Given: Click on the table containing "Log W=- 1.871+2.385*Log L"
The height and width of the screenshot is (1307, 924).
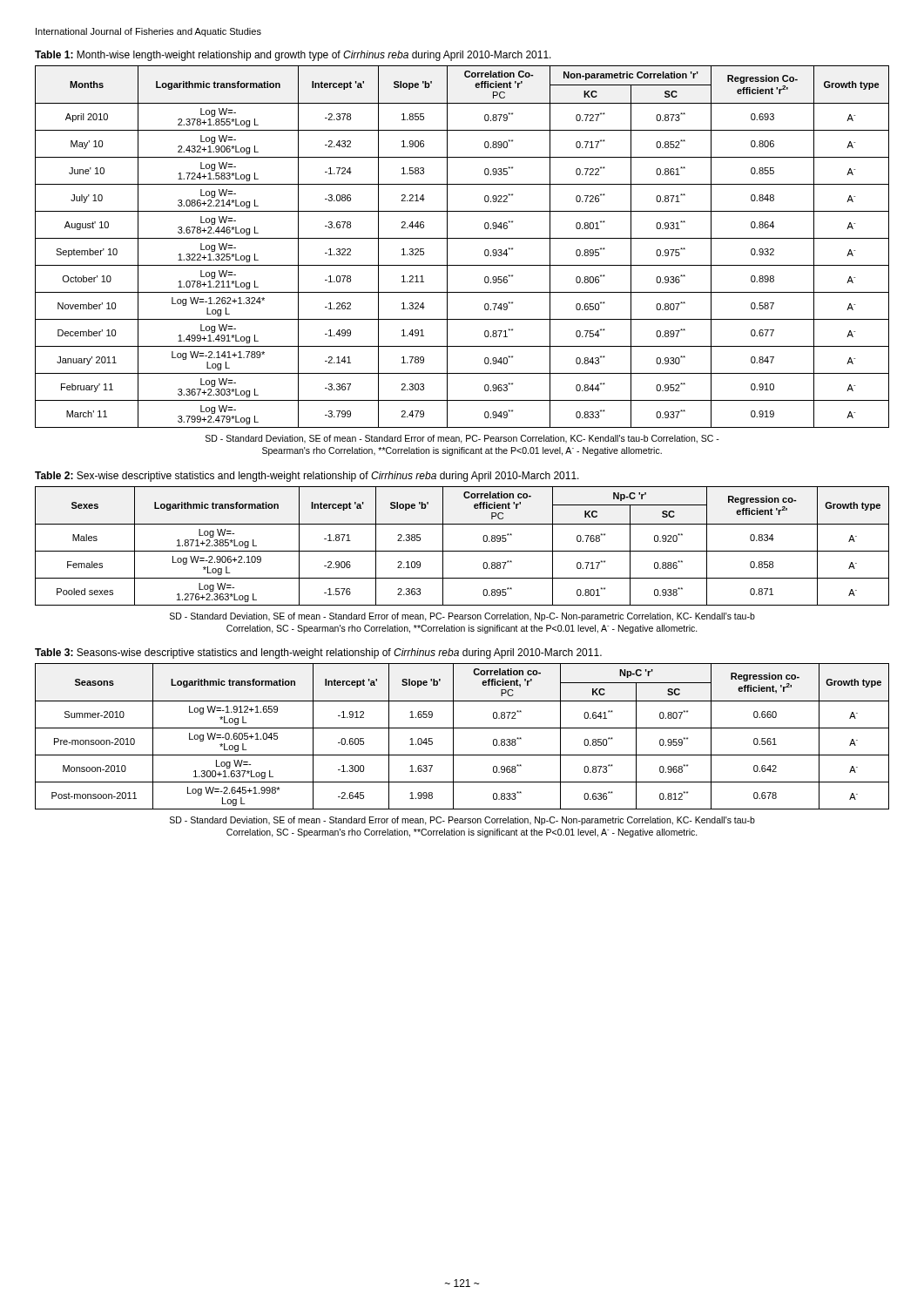Looking at the screenshot, I should [462, 545].
